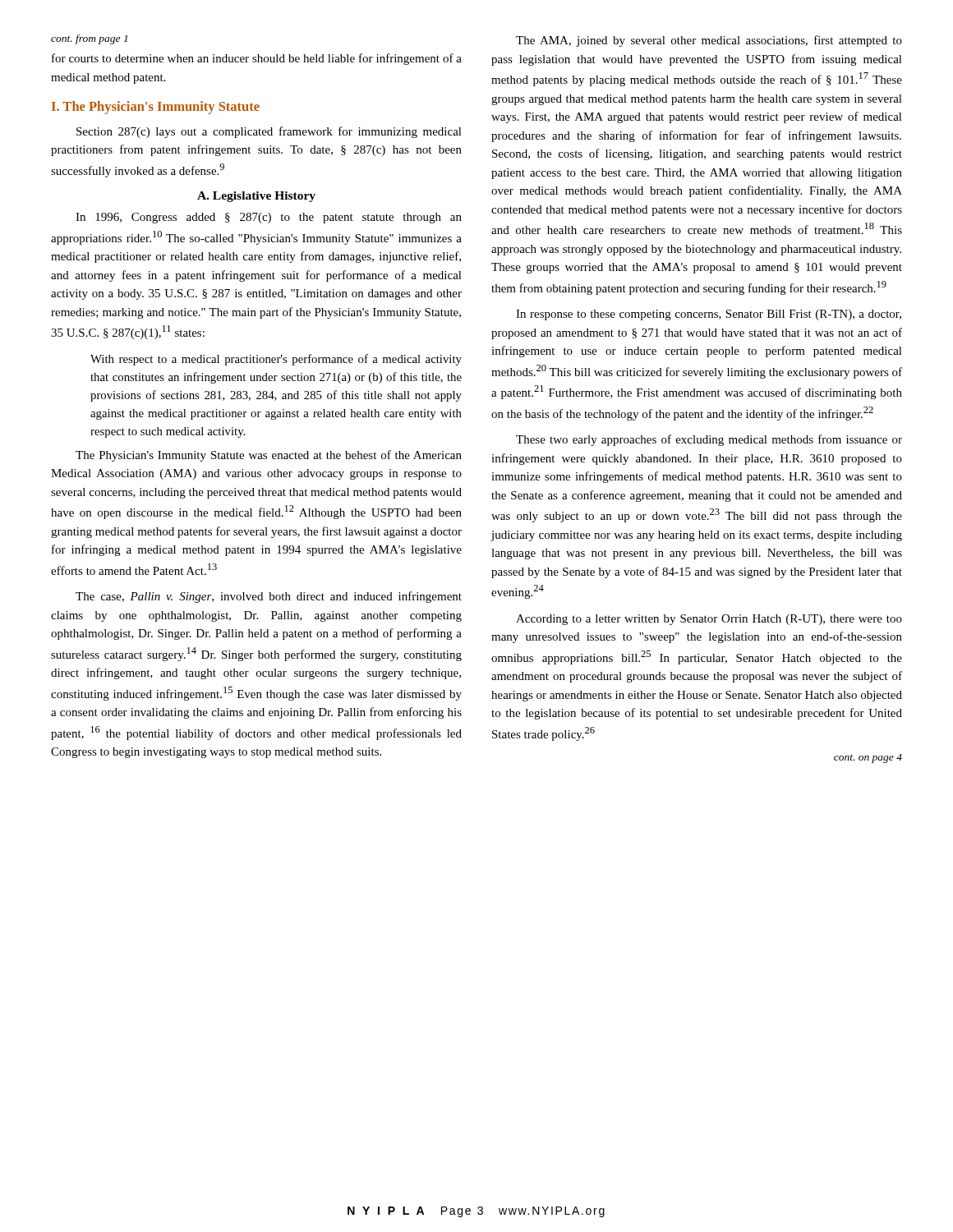Image resolution: width=953 pixels, height=1232 pixels.
Task: Find the block on this page that starts "for courts to determine"
Action: point(256,68)
